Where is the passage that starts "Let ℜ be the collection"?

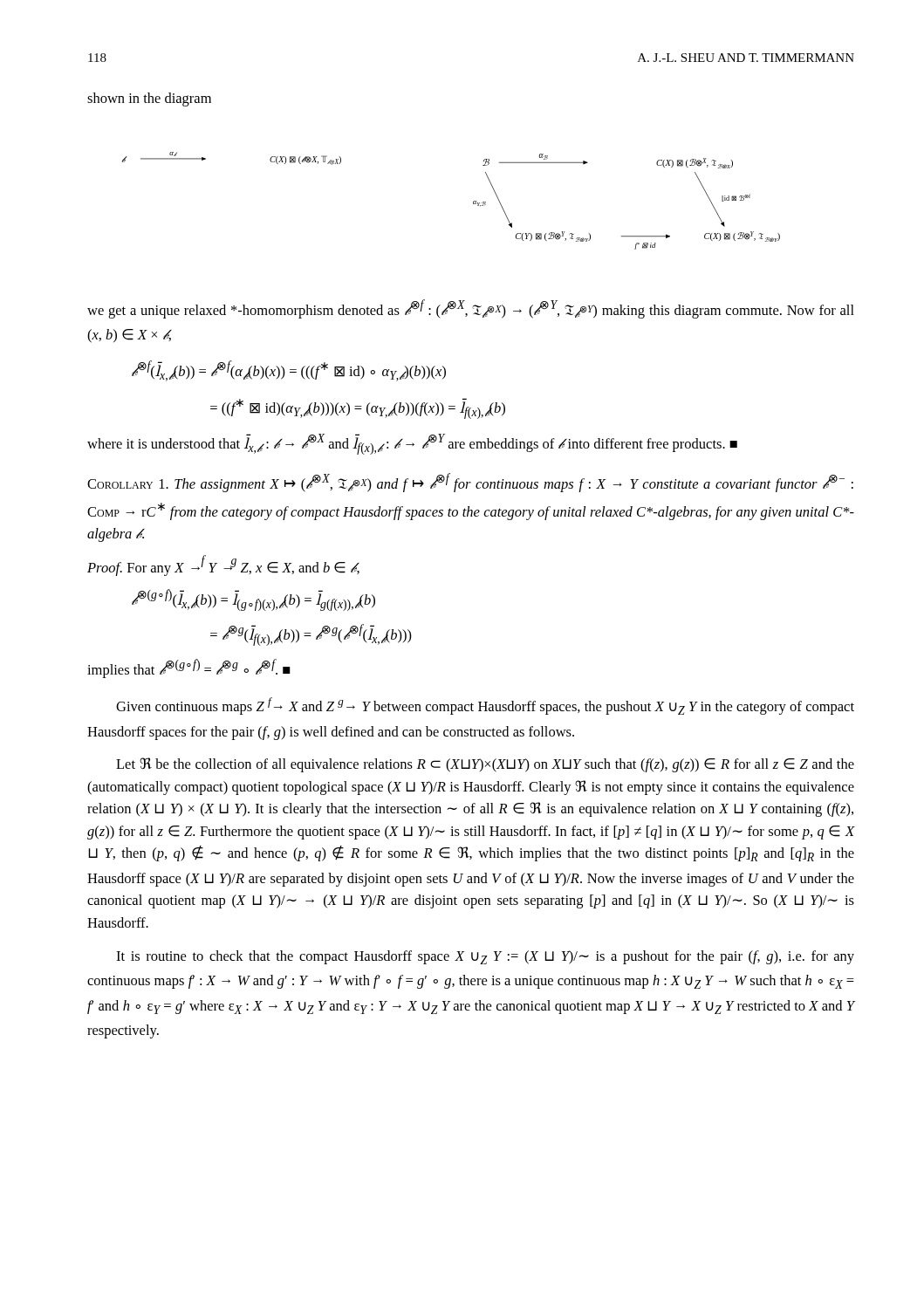tap(471, 844)
